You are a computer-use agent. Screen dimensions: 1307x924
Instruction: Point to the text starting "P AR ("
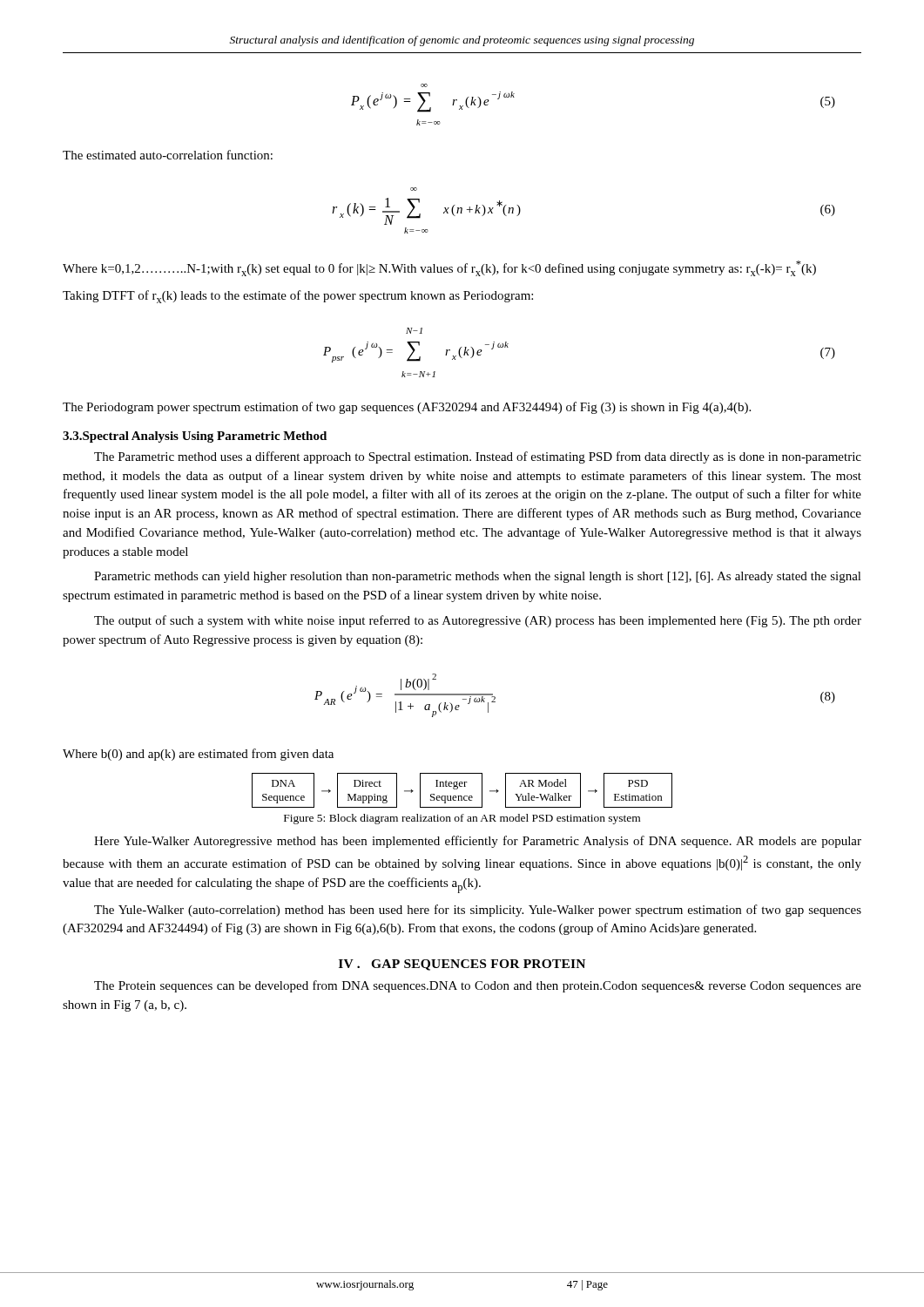(x=445, y=695)
